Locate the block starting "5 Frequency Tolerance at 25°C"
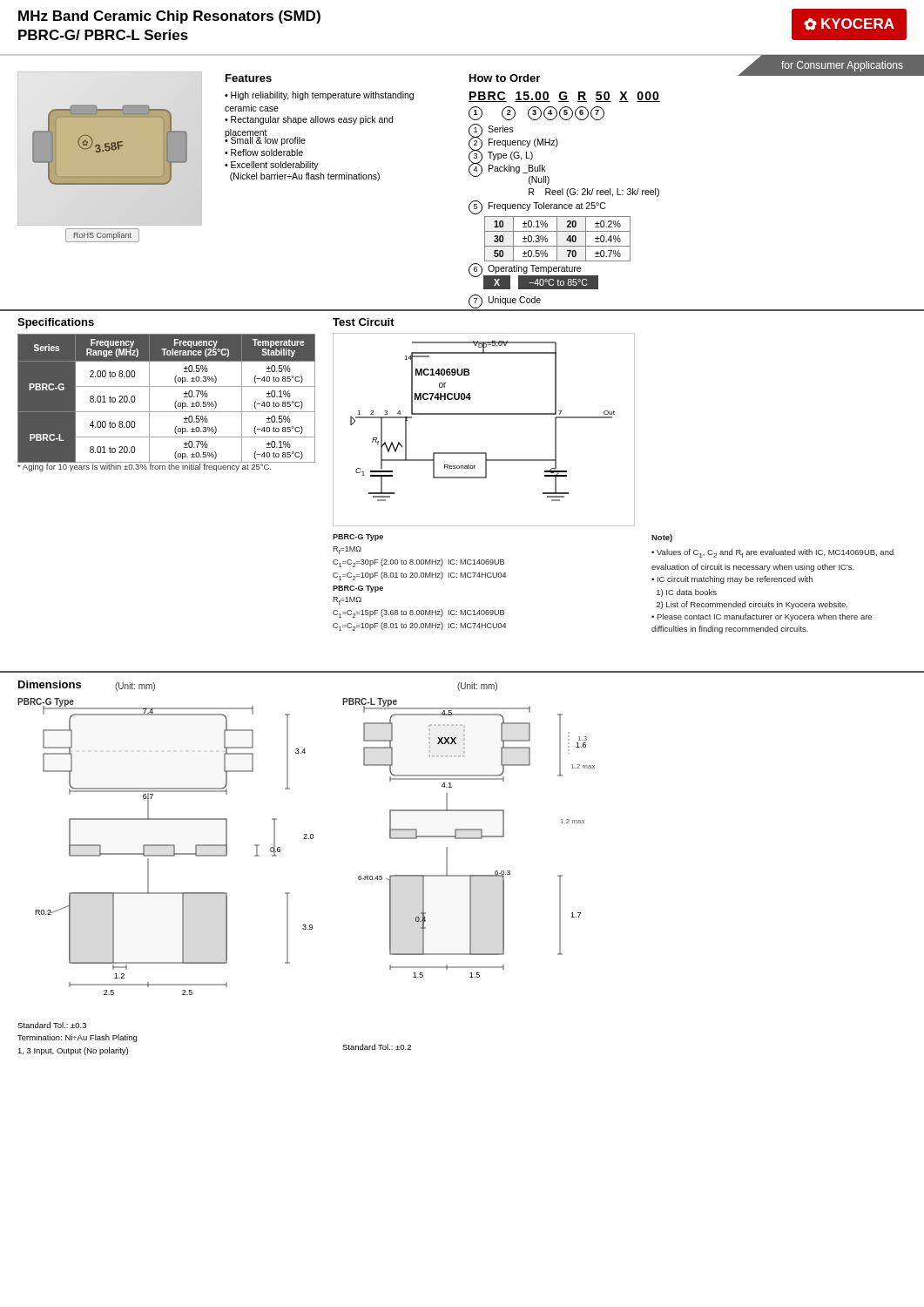The width and height of the screenshot is (924, 1307). (x=537, y=207)
